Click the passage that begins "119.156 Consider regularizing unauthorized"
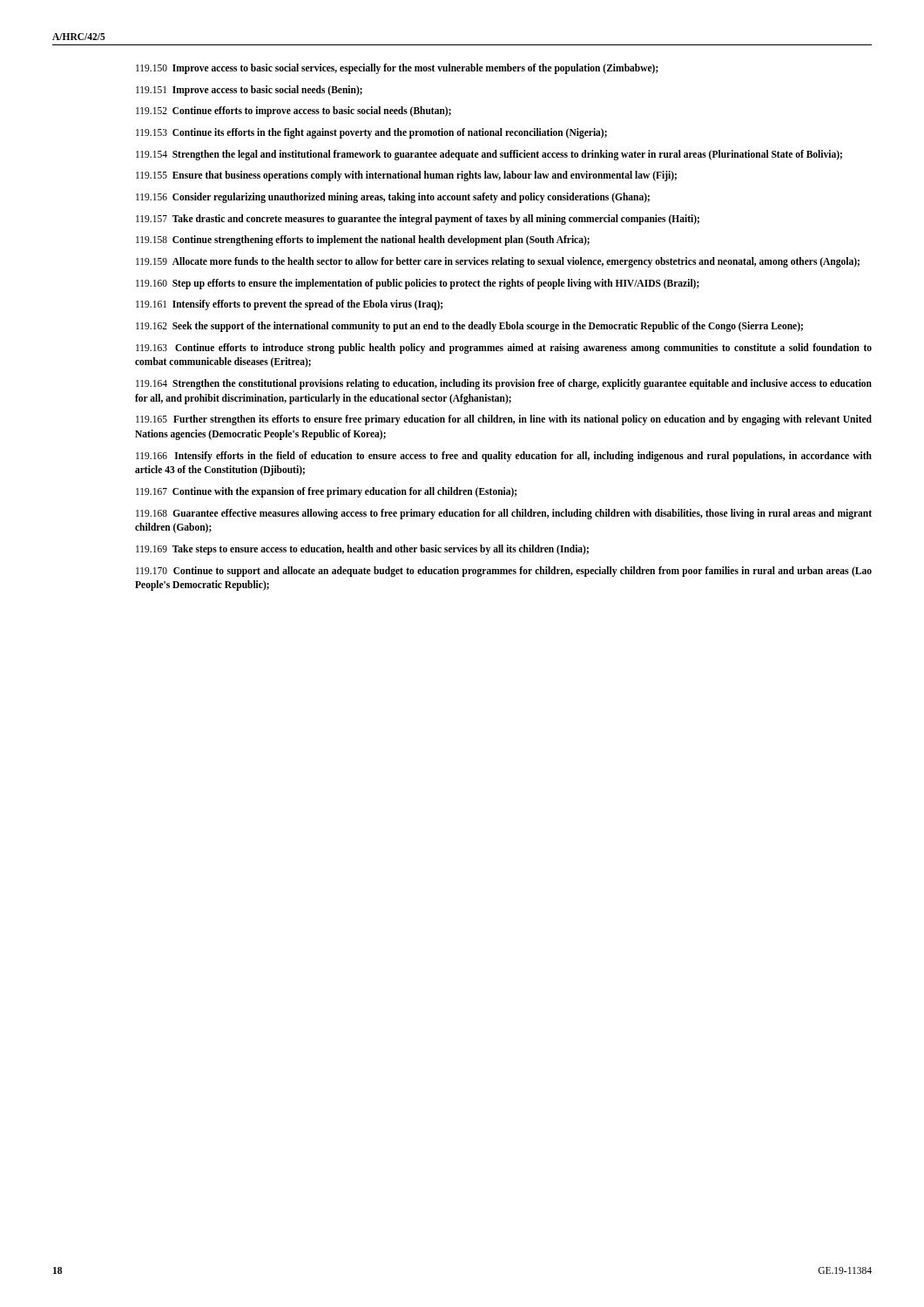 pos(393,197)
